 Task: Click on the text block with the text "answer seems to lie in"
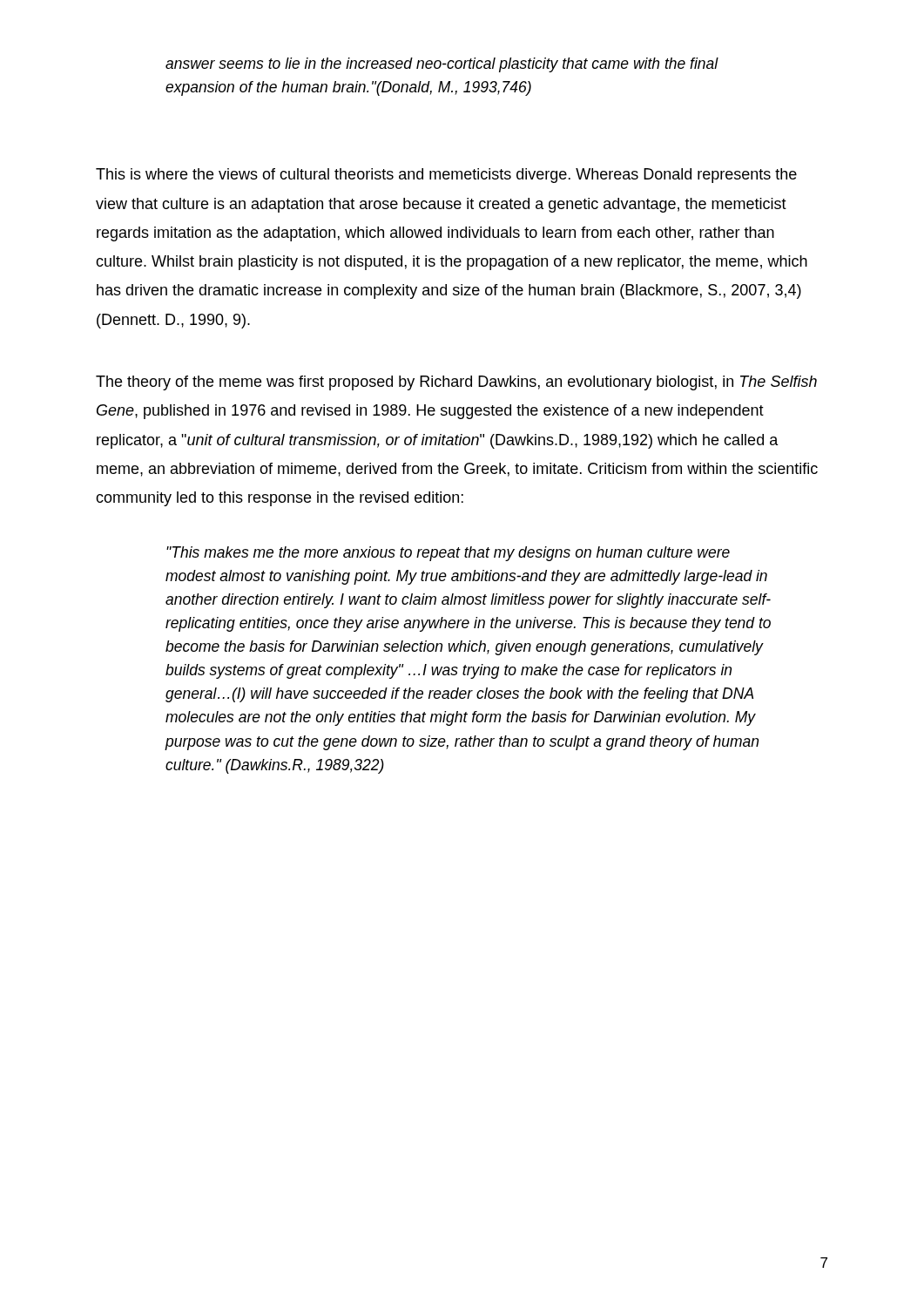(471, 76)
